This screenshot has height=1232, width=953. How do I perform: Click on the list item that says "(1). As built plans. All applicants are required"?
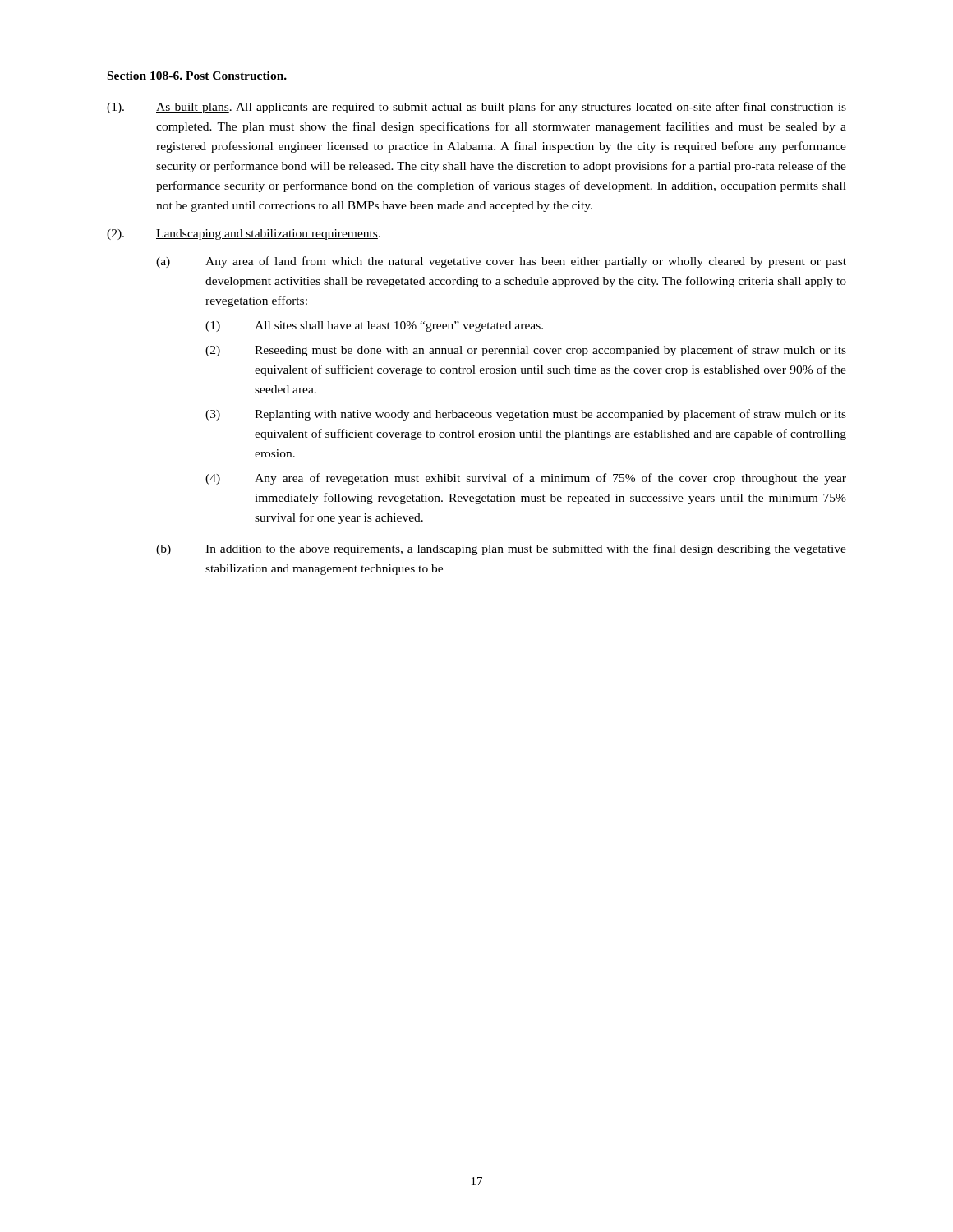pyautogui.click(x=476, y=156)
